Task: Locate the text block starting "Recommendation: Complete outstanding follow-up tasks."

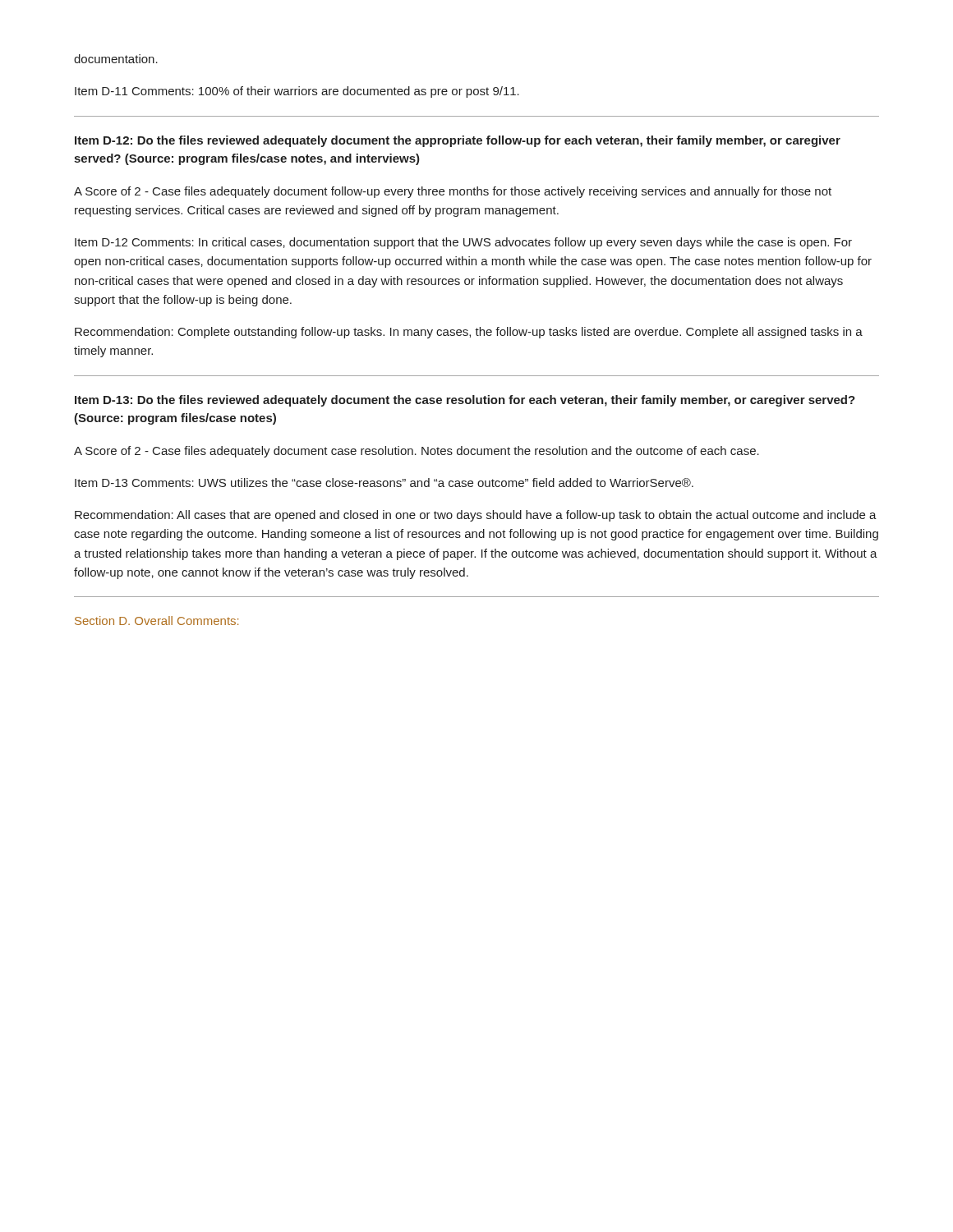Action: (x=468, y=341)
